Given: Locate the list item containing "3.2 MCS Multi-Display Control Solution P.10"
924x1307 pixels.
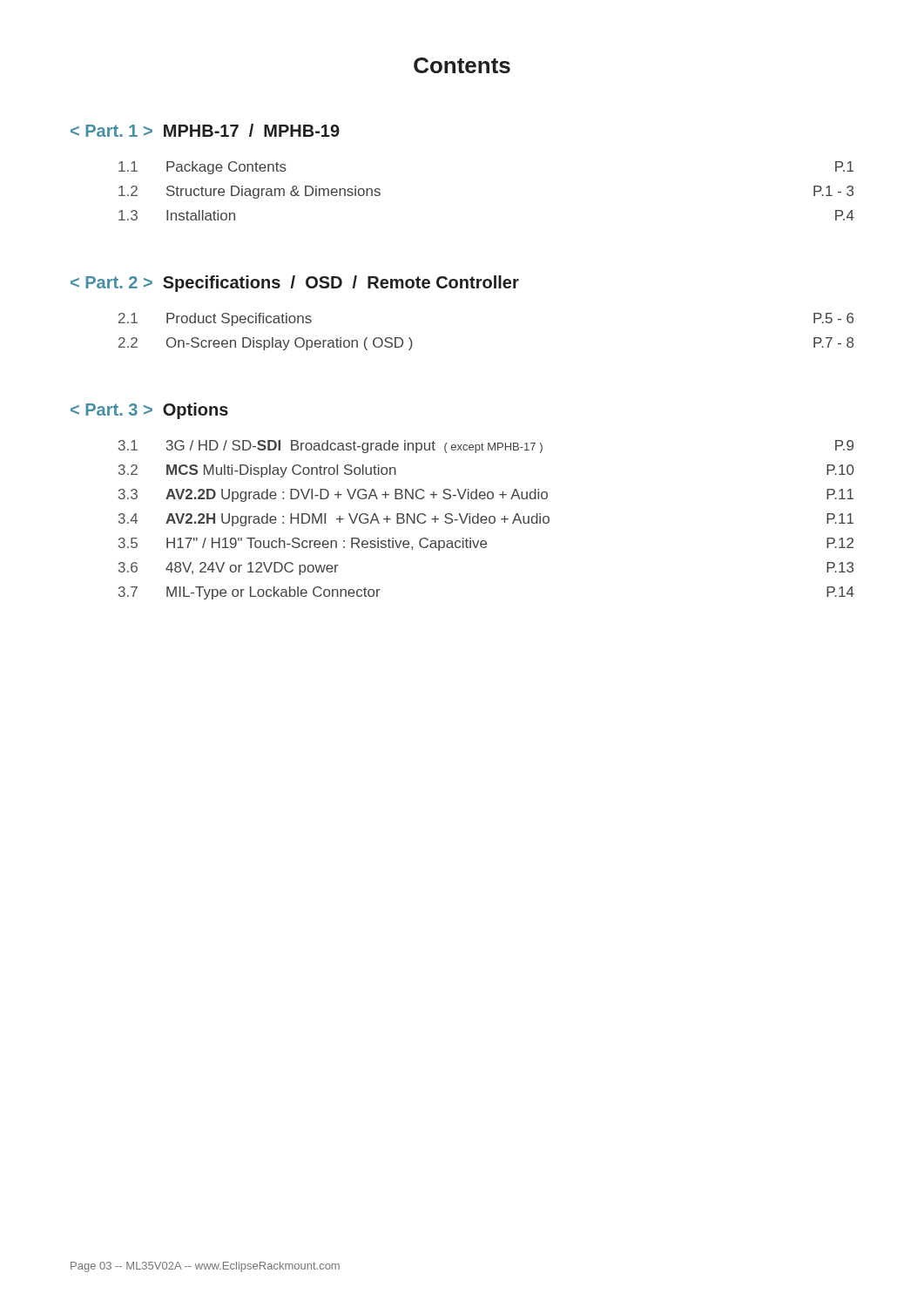Looking at the screenshot, I should click(278, 471).
